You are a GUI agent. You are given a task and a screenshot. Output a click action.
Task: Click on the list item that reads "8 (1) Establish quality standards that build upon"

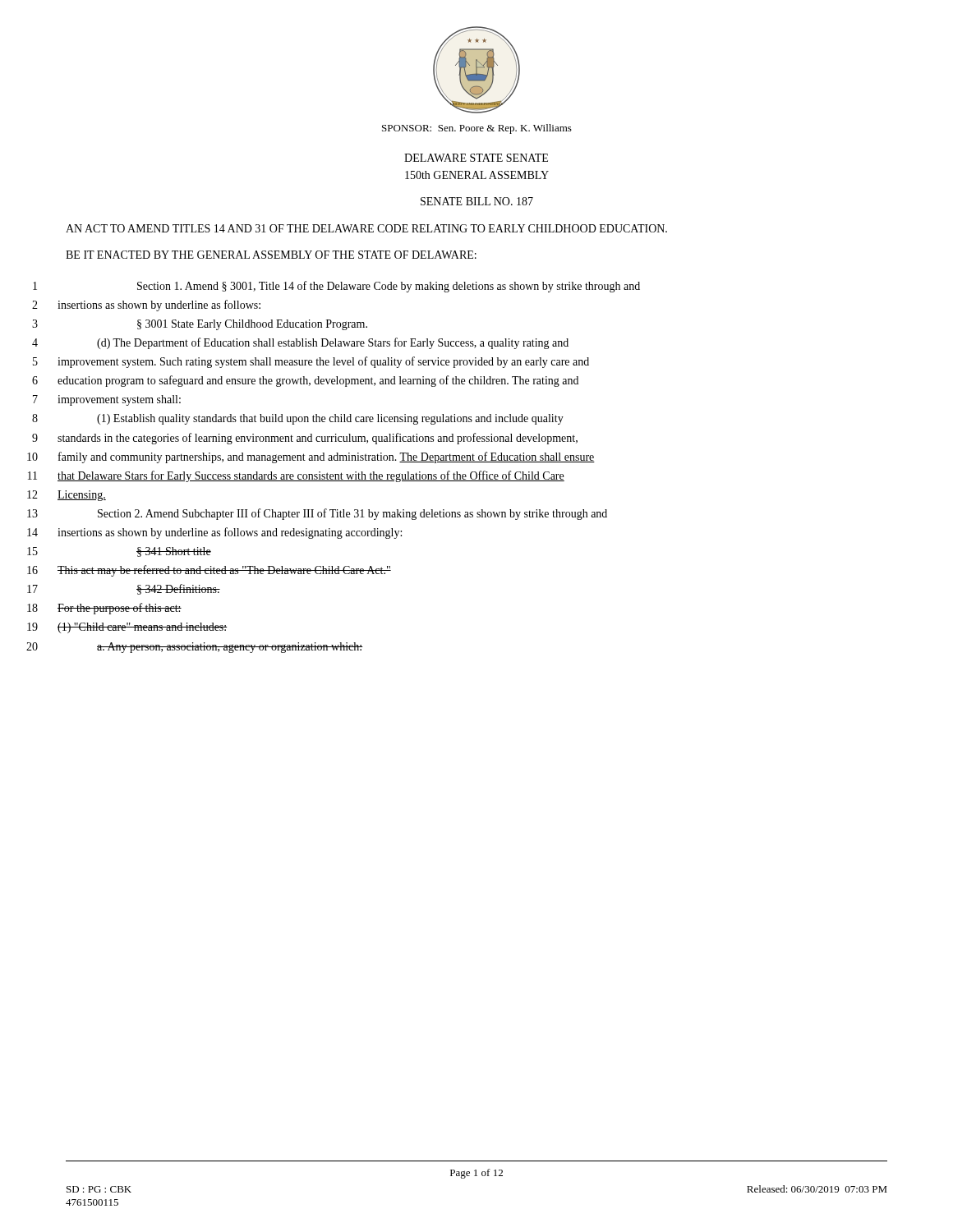click(x=476, y=419)
